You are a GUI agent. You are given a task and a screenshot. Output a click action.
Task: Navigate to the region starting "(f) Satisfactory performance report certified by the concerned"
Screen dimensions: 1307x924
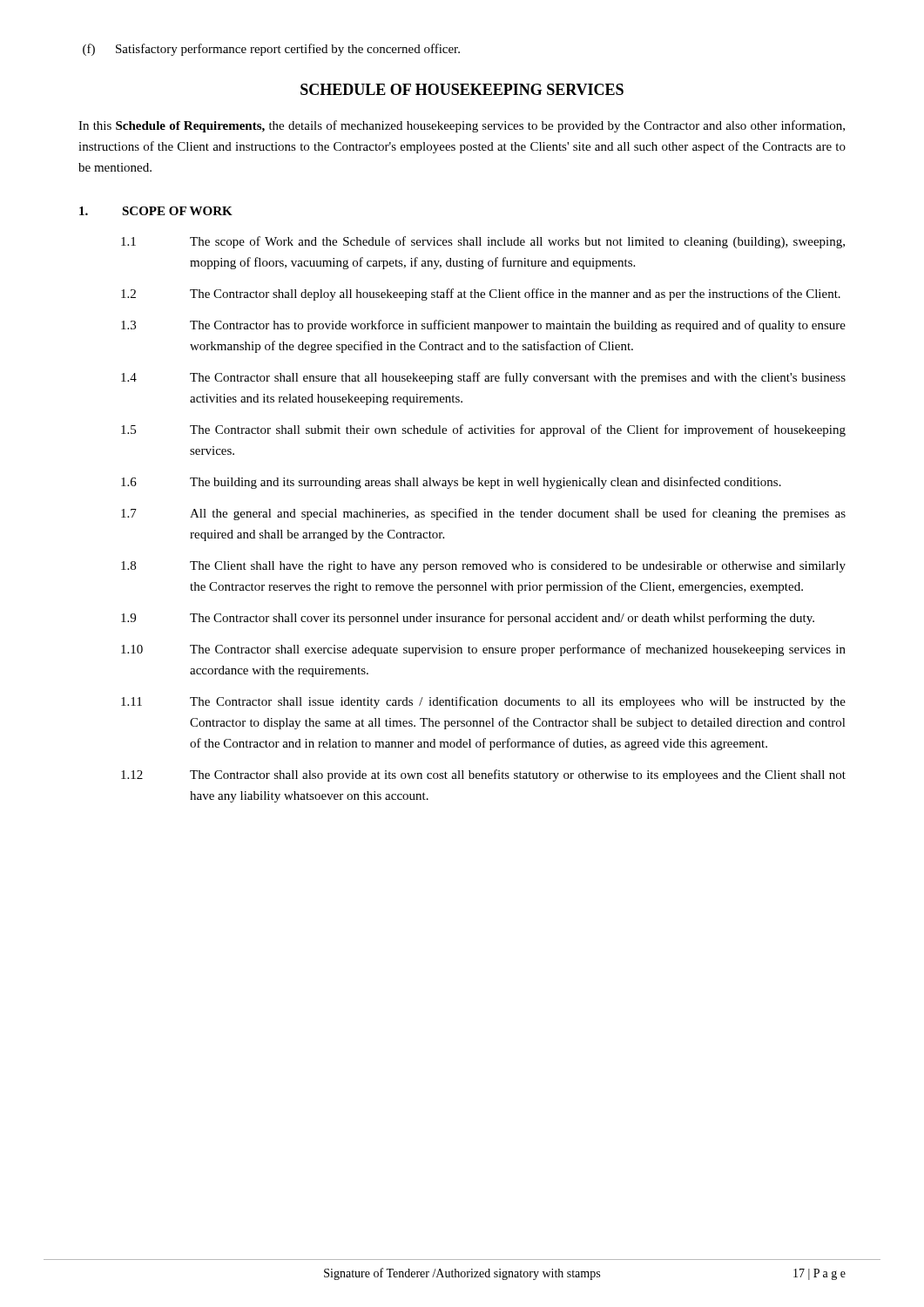270,49
